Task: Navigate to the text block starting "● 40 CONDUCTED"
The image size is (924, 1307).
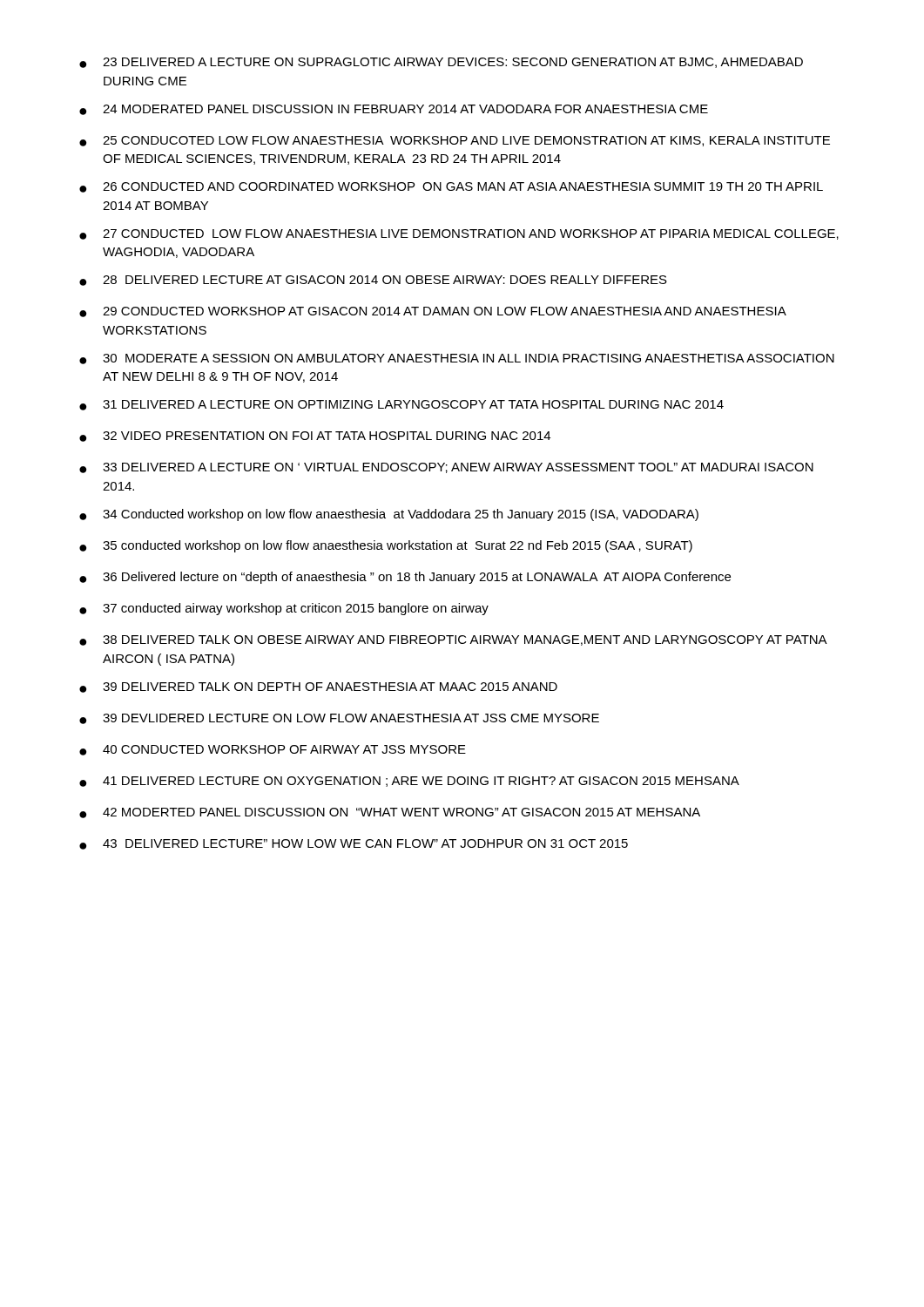Action: point(462,751)
